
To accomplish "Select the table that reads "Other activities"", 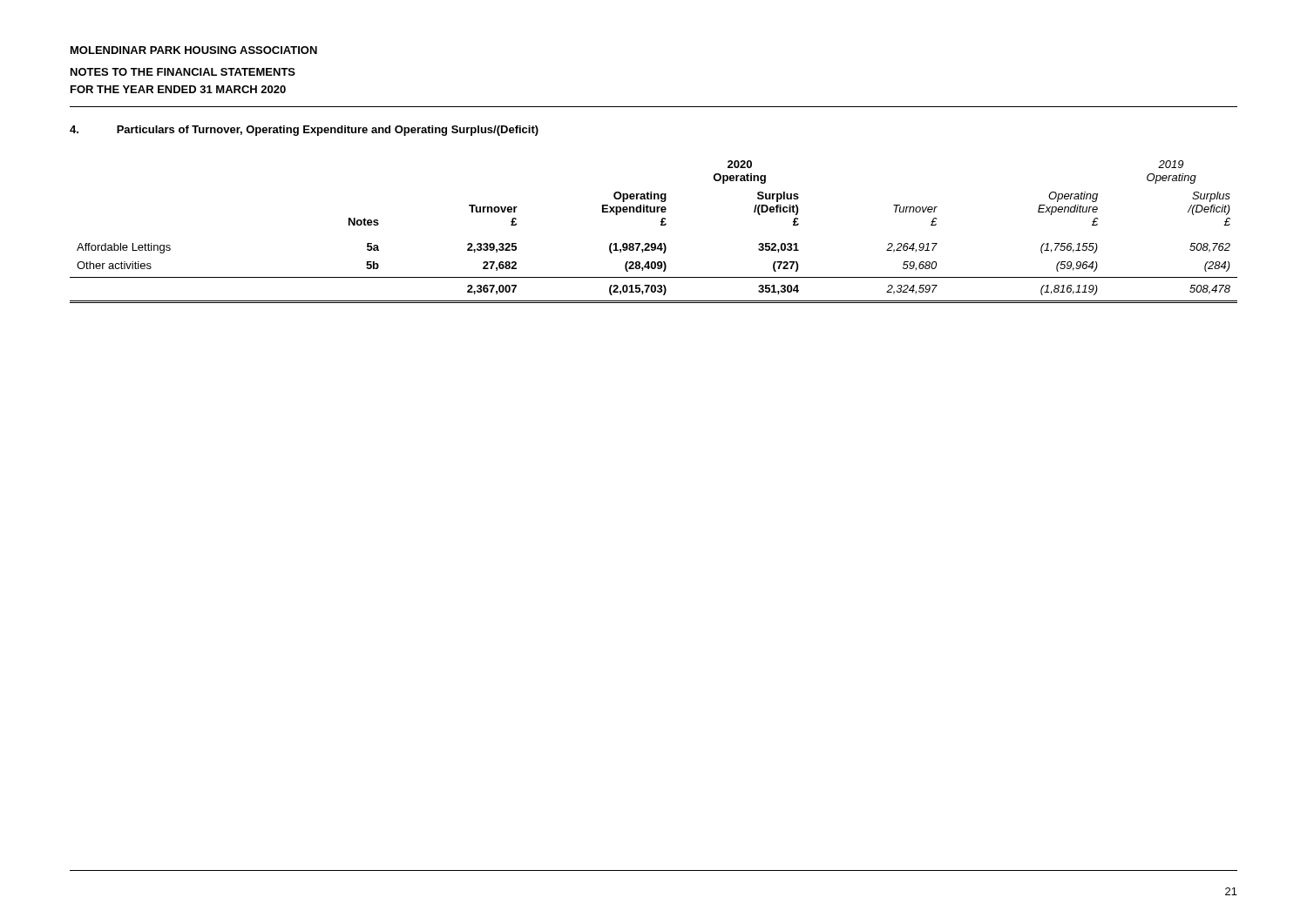I will (x=654, y=229).
